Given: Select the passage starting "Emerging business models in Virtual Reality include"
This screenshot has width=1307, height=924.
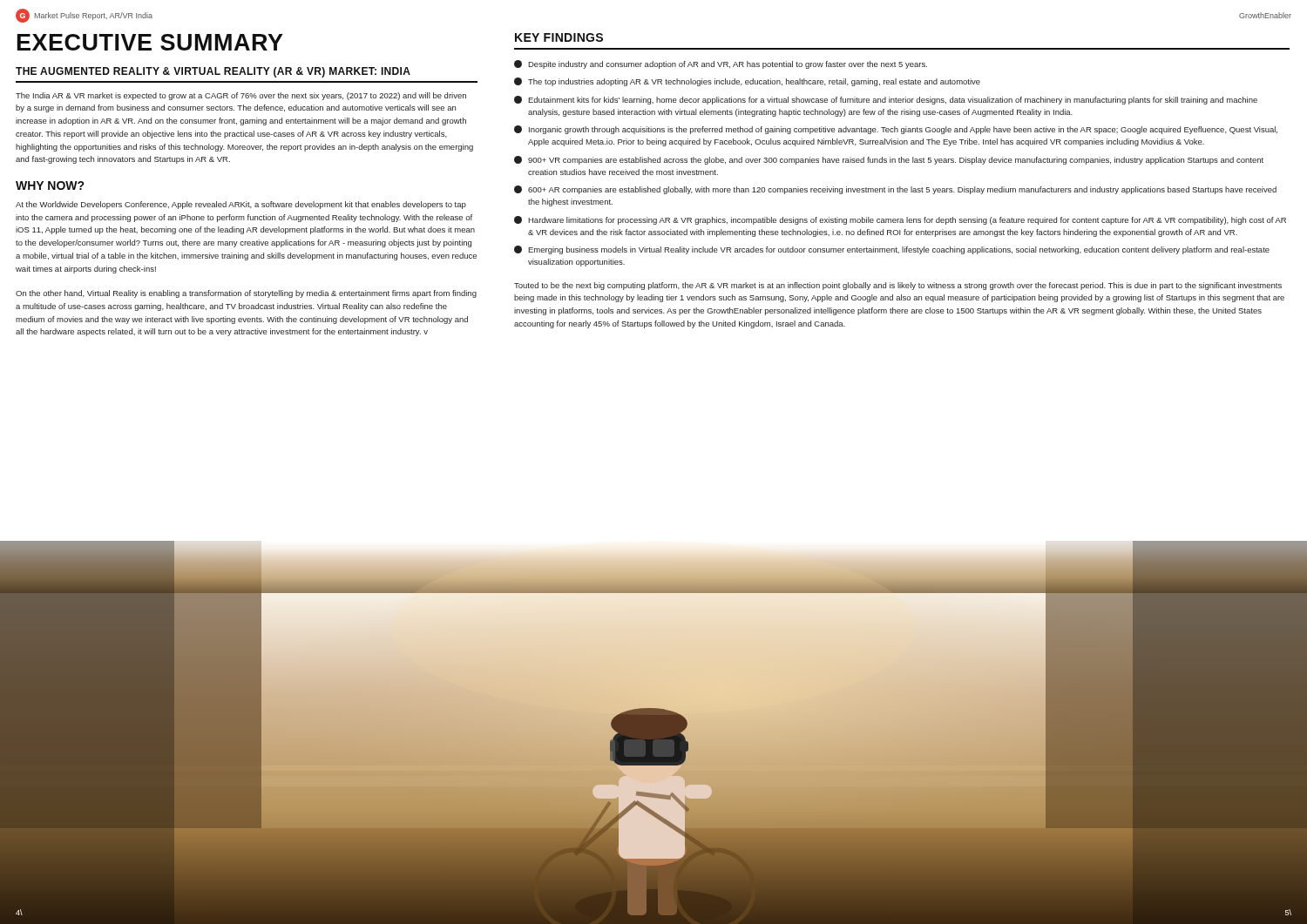Looking at the screenshot, I should (902, 256).
